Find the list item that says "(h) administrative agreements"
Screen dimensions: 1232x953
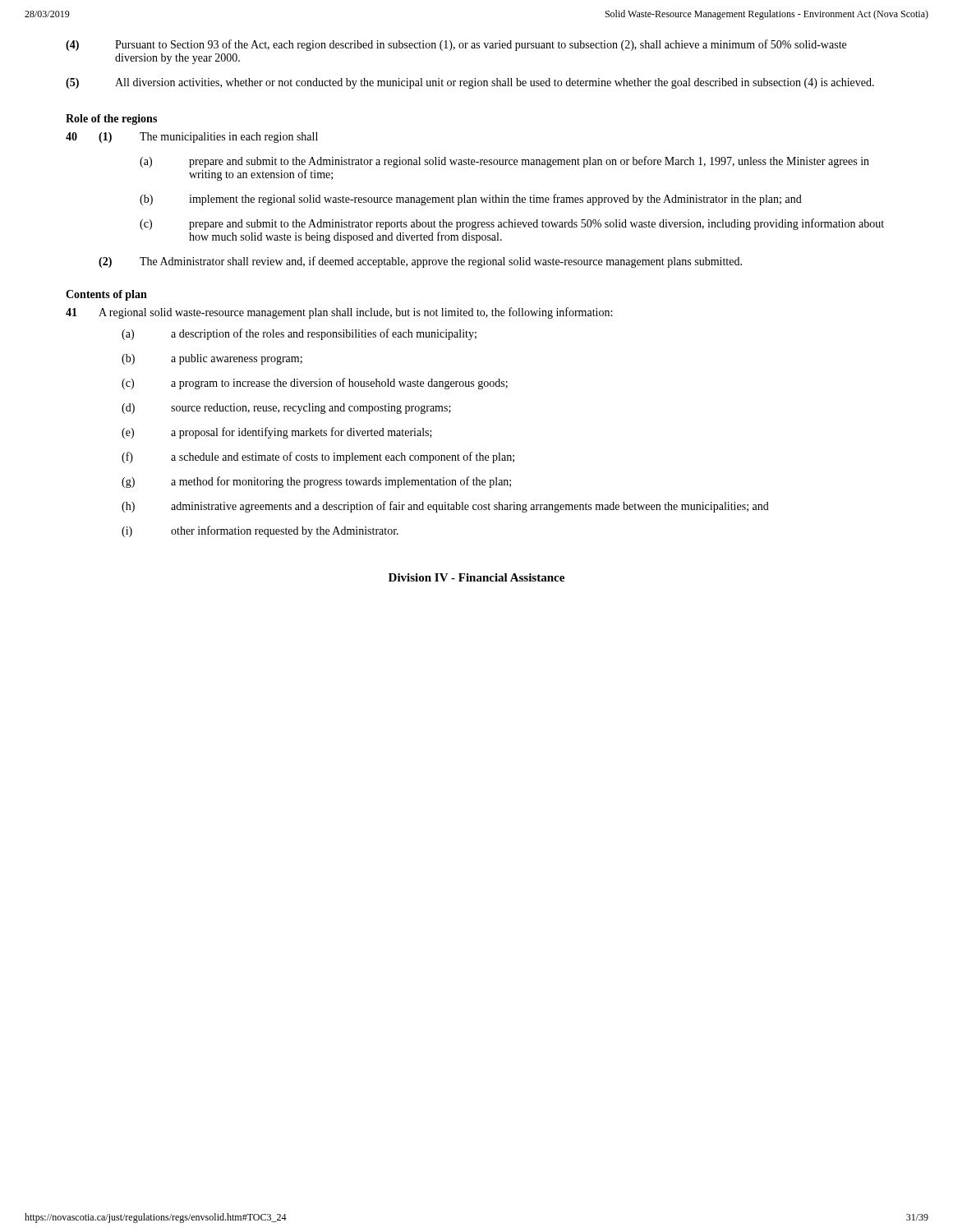tap(504, 507)
